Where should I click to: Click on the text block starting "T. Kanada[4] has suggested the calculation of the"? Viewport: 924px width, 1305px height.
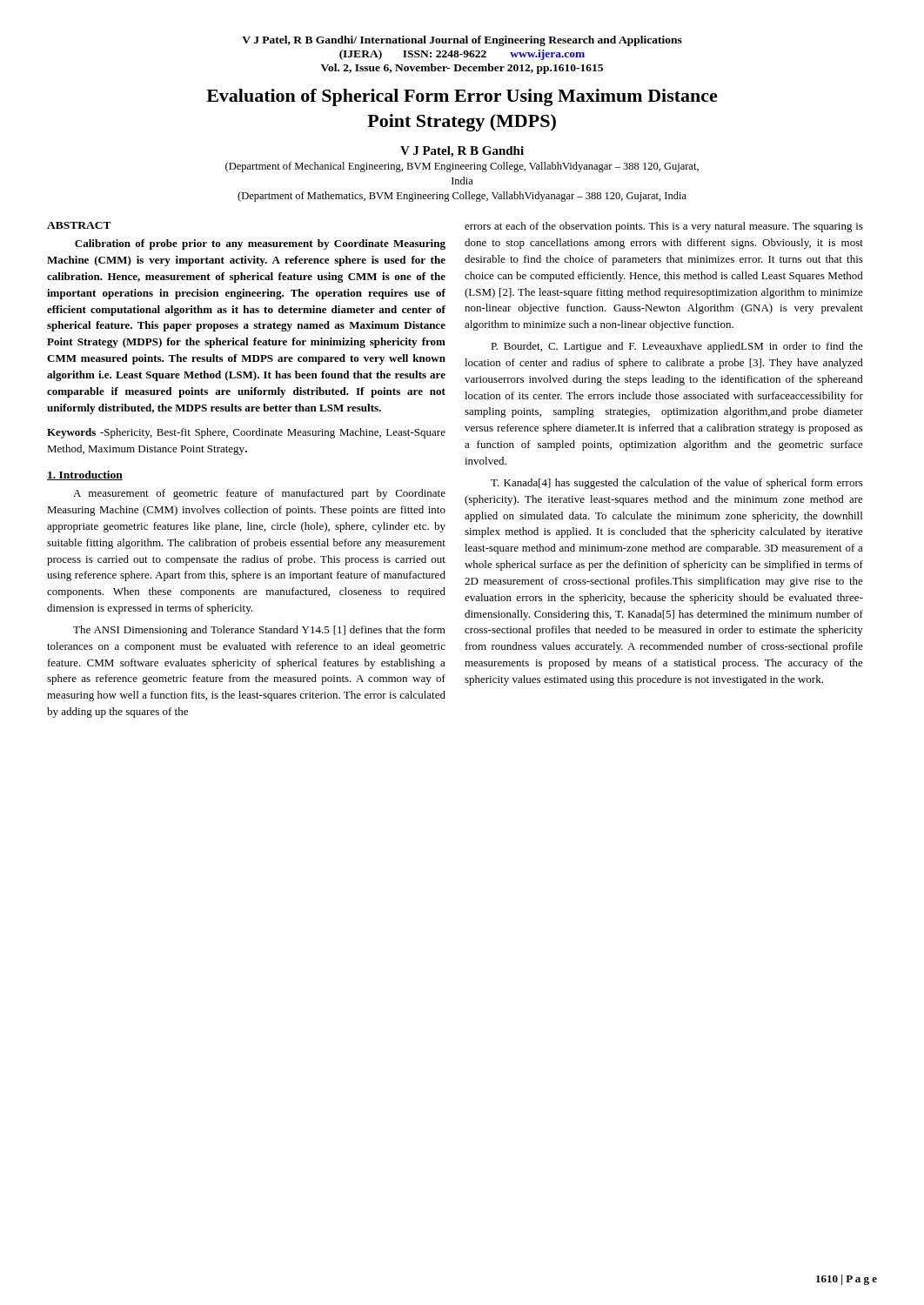pos(664,581)
